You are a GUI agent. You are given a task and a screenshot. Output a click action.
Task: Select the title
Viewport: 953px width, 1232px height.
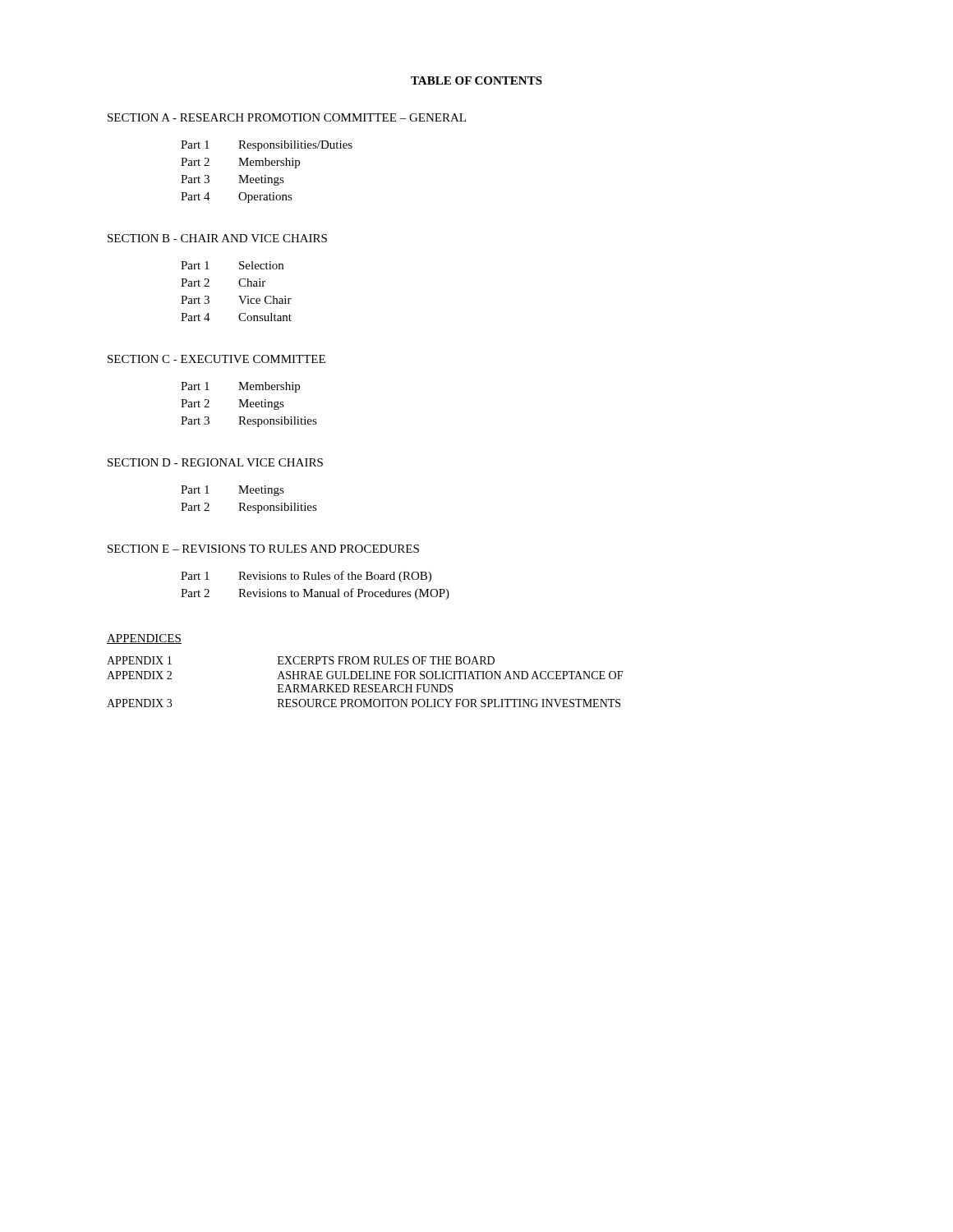coord(476,81)
